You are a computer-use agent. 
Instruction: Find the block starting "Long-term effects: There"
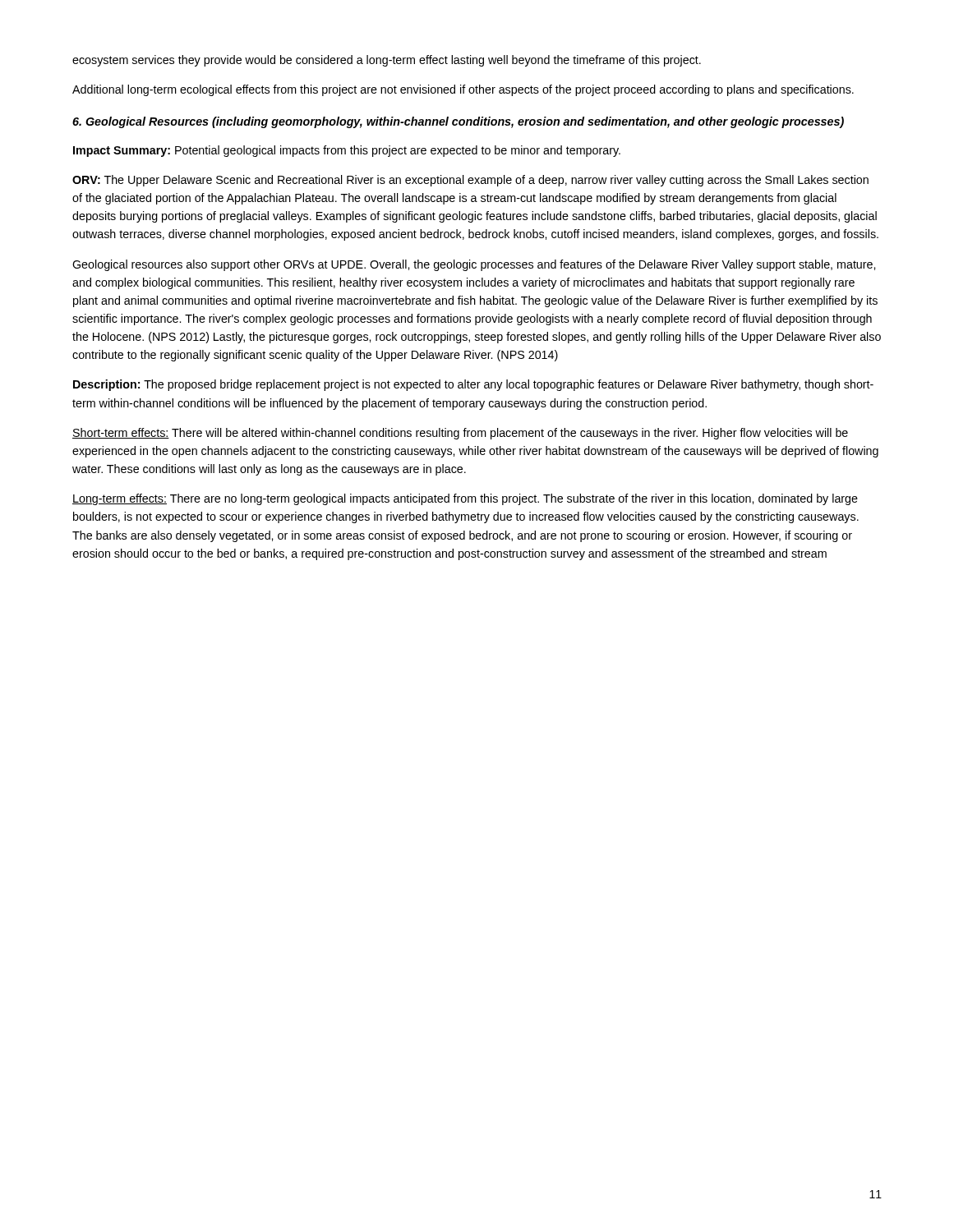tap(466, 526)
